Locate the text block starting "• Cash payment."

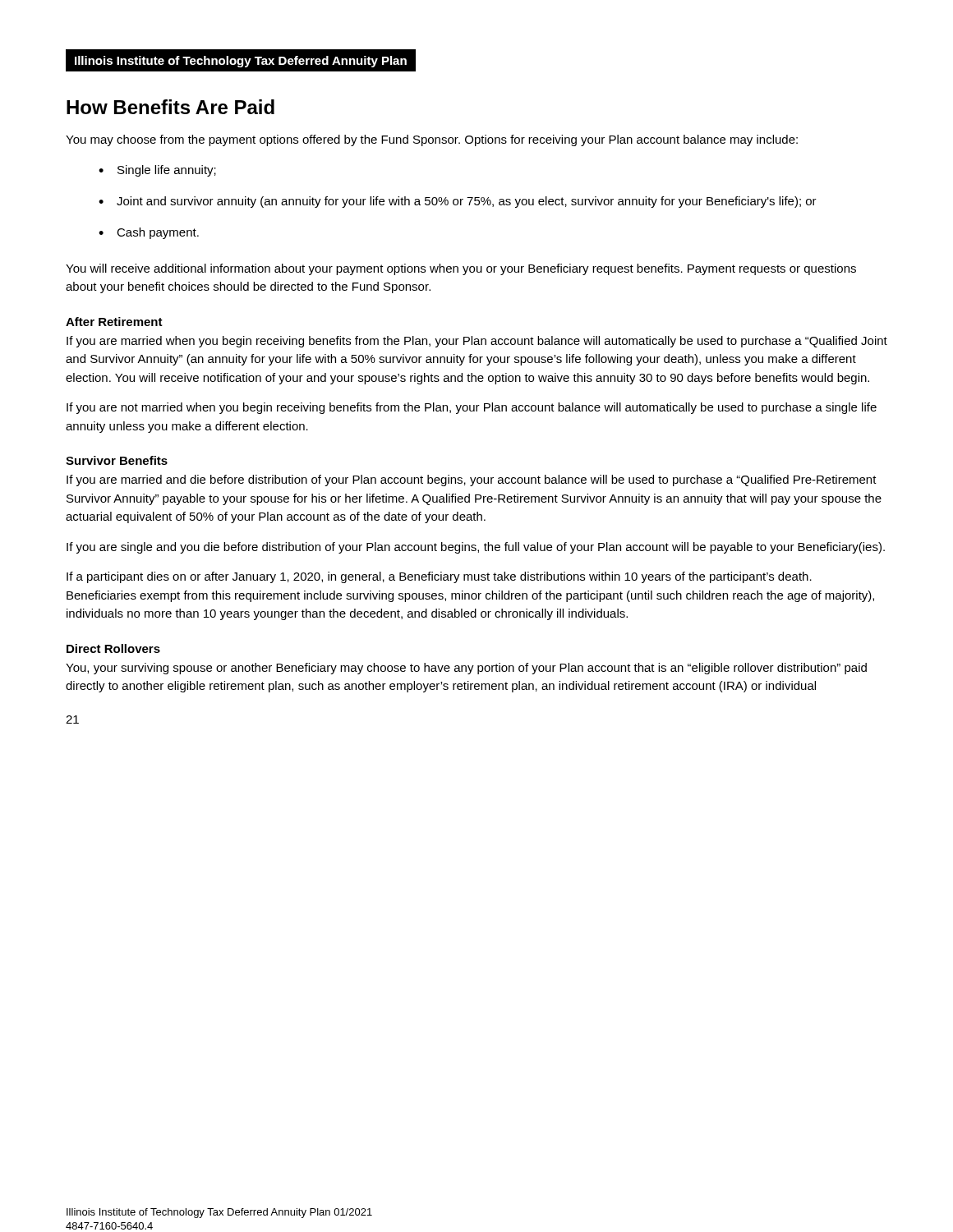(x=149, y=234)
